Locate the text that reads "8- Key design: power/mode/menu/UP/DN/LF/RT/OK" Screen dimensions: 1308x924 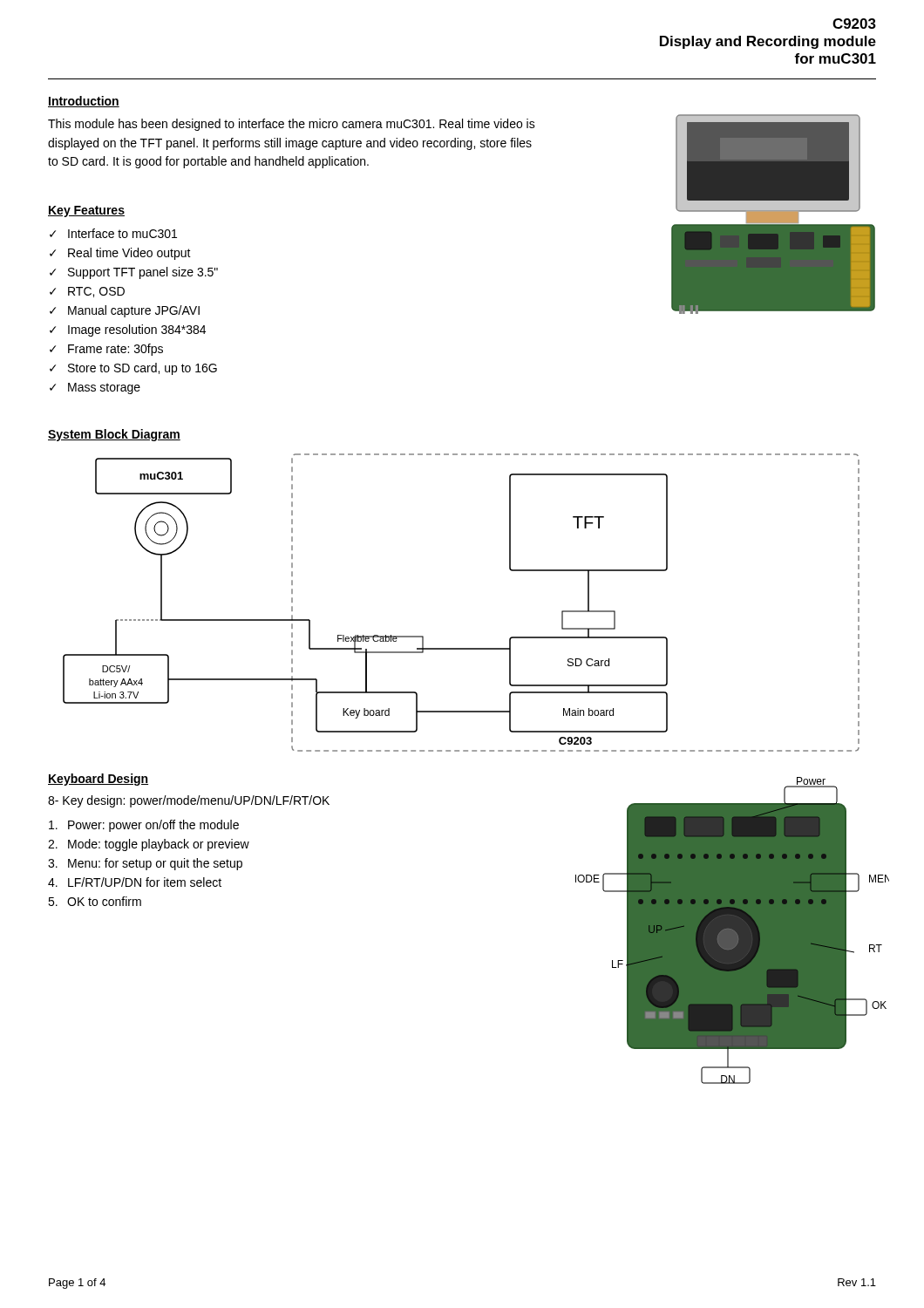(189, 800)
